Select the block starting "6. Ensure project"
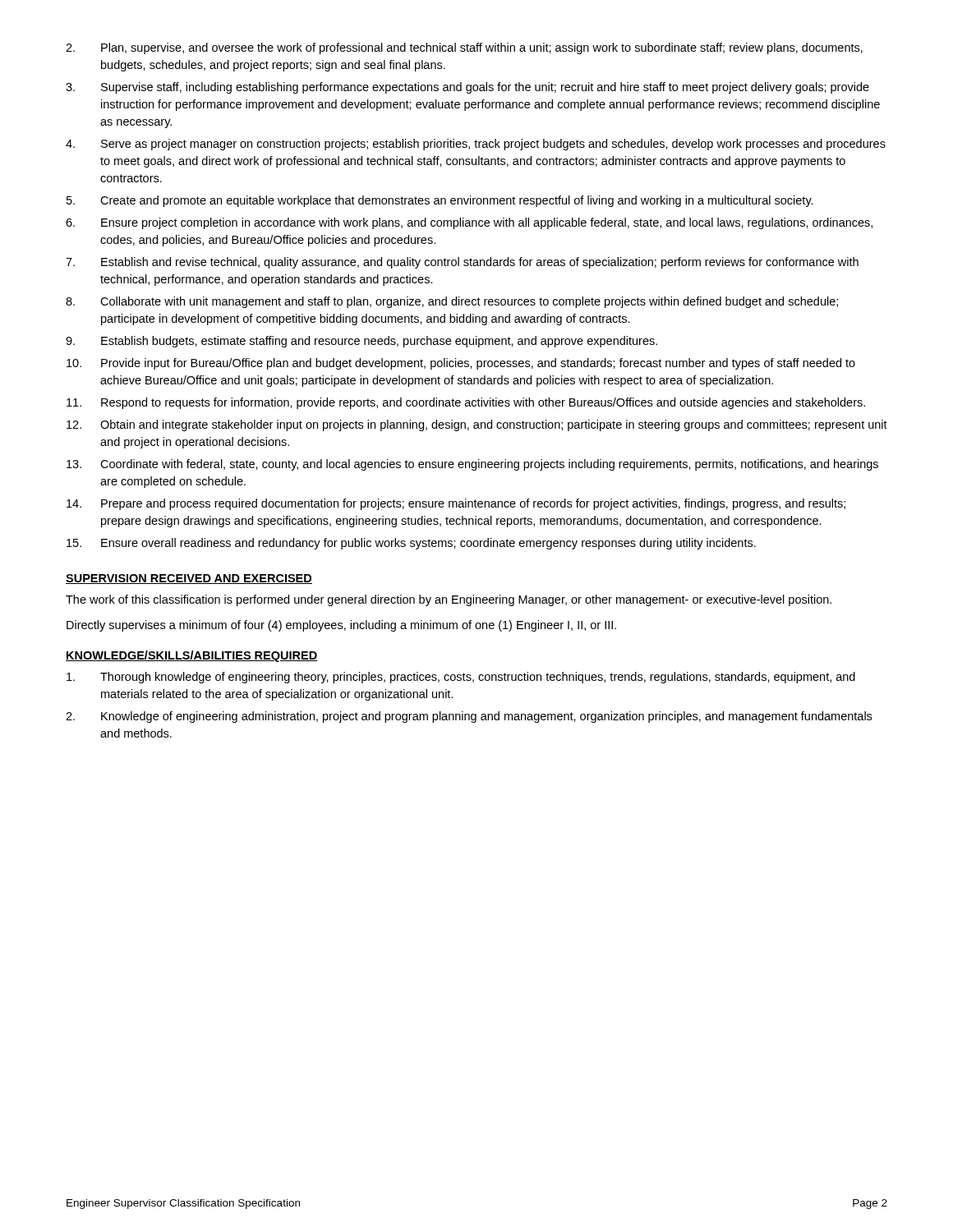Viewport: 953px width, 1232px height. click(476, 232)
